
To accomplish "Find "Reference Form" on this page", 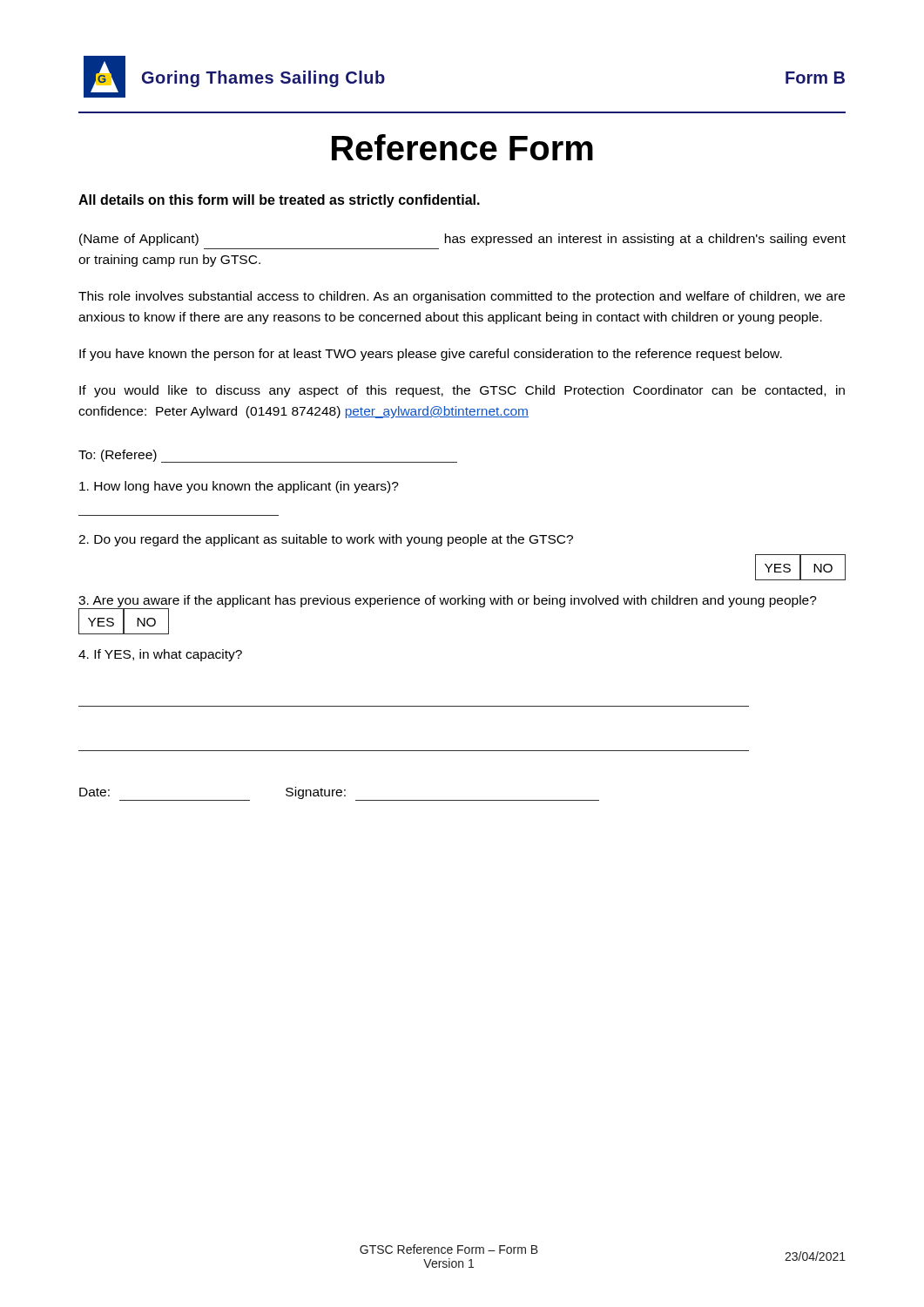I will coord(462,149).
